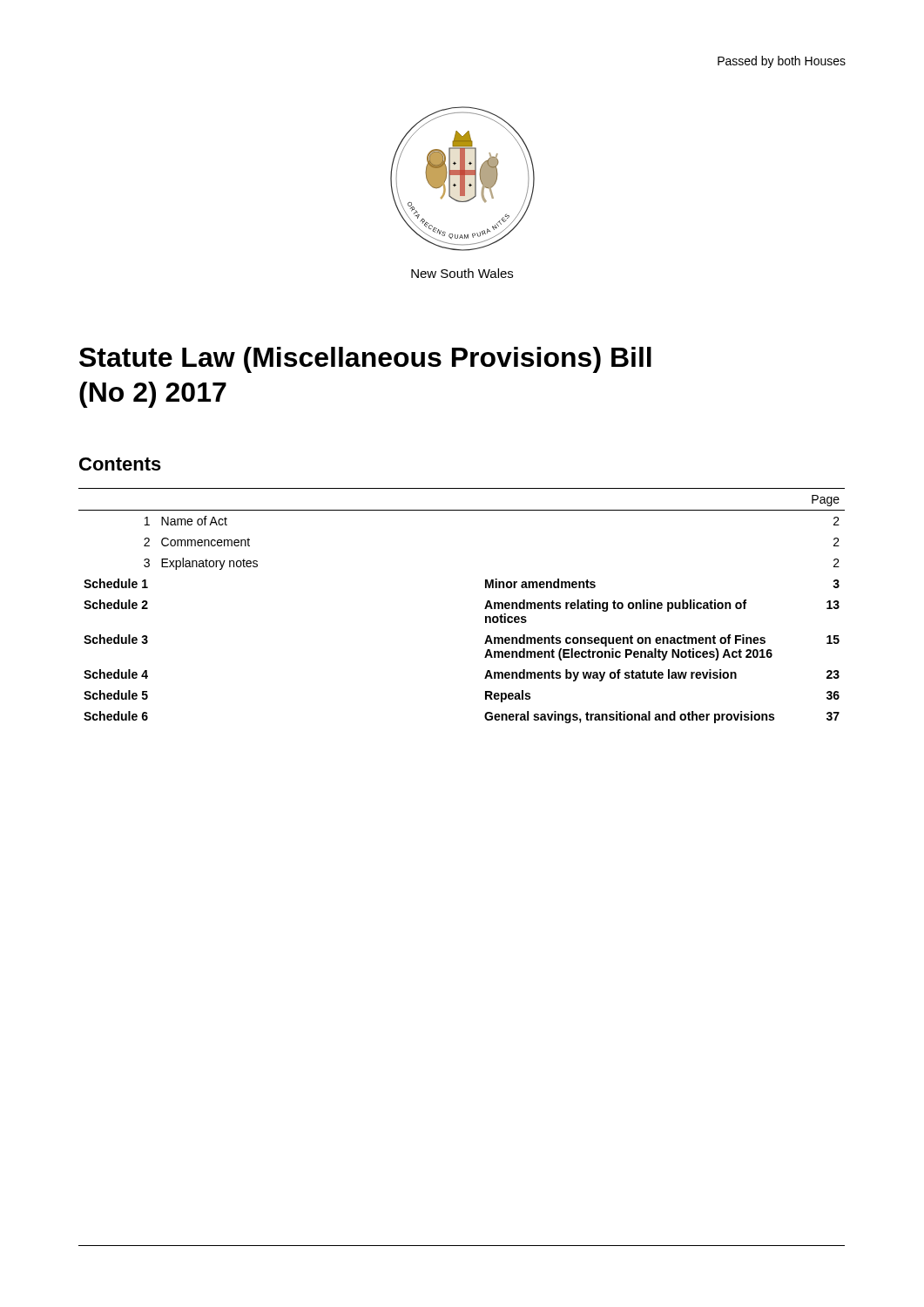Select the caption containing "New South Wales"

(x=462, y=273)
